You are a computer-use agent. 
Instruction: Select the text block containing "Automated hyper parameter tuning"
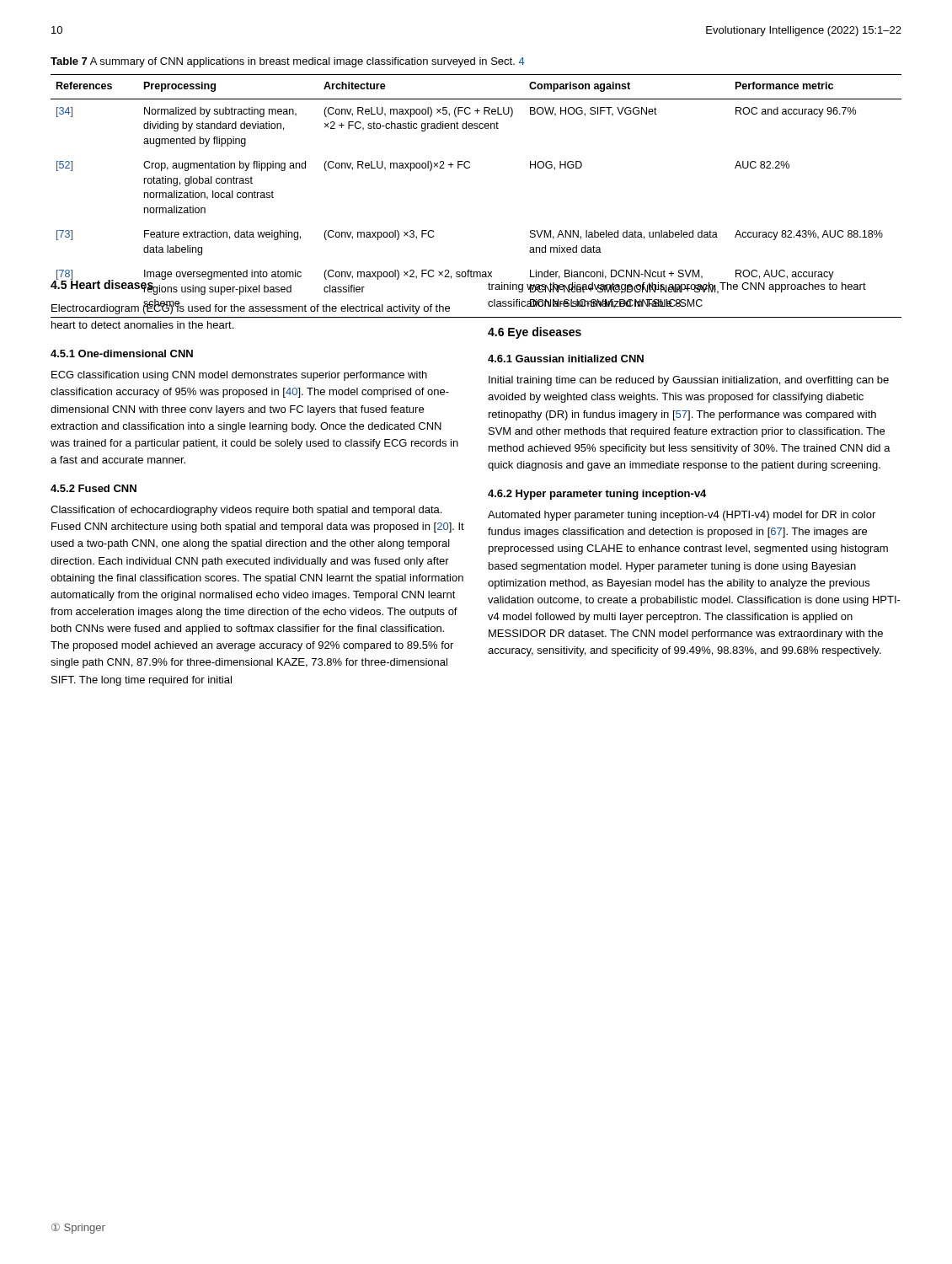click(694, 582)
